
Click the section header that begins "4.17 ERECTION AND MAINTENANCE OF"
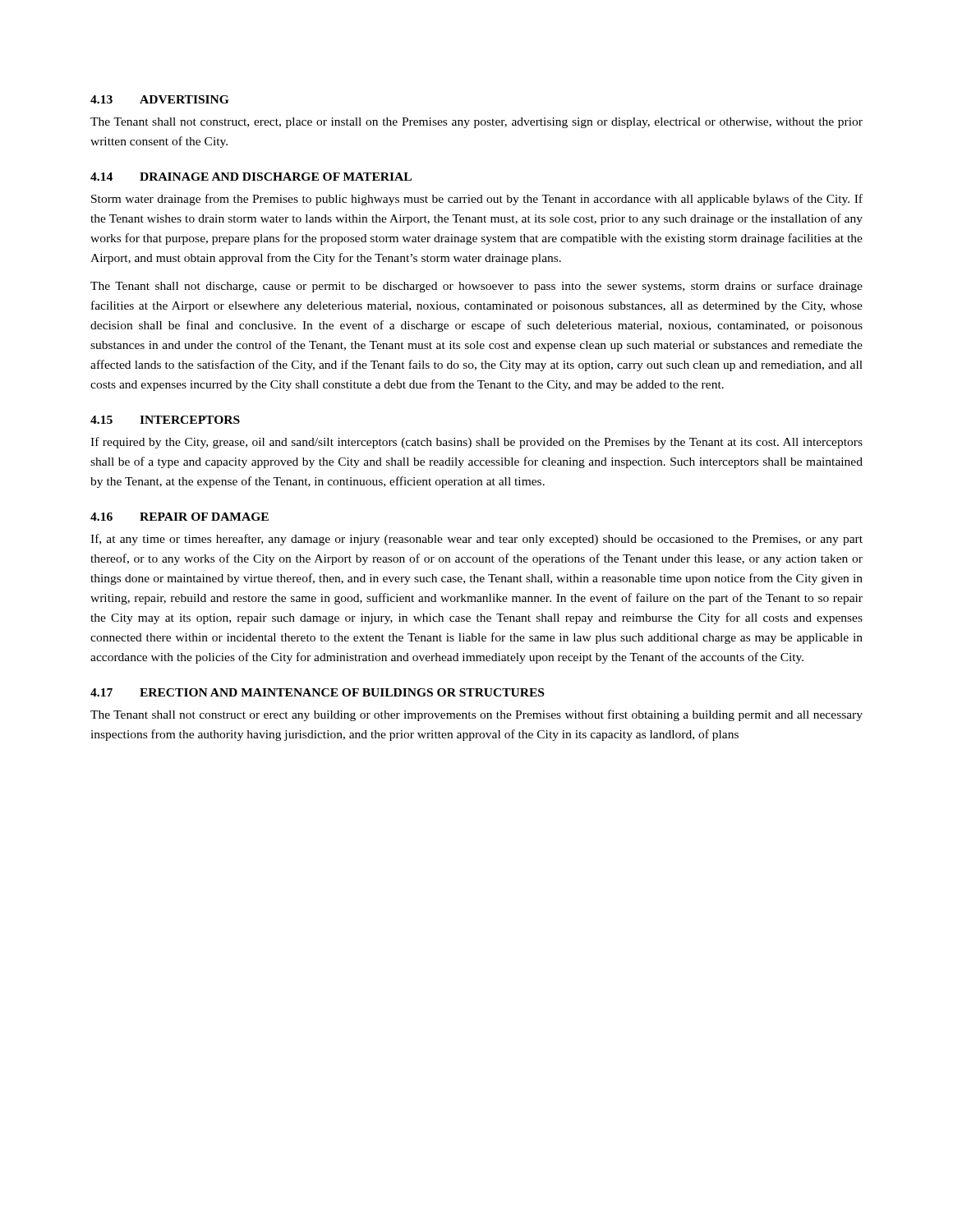317,693
